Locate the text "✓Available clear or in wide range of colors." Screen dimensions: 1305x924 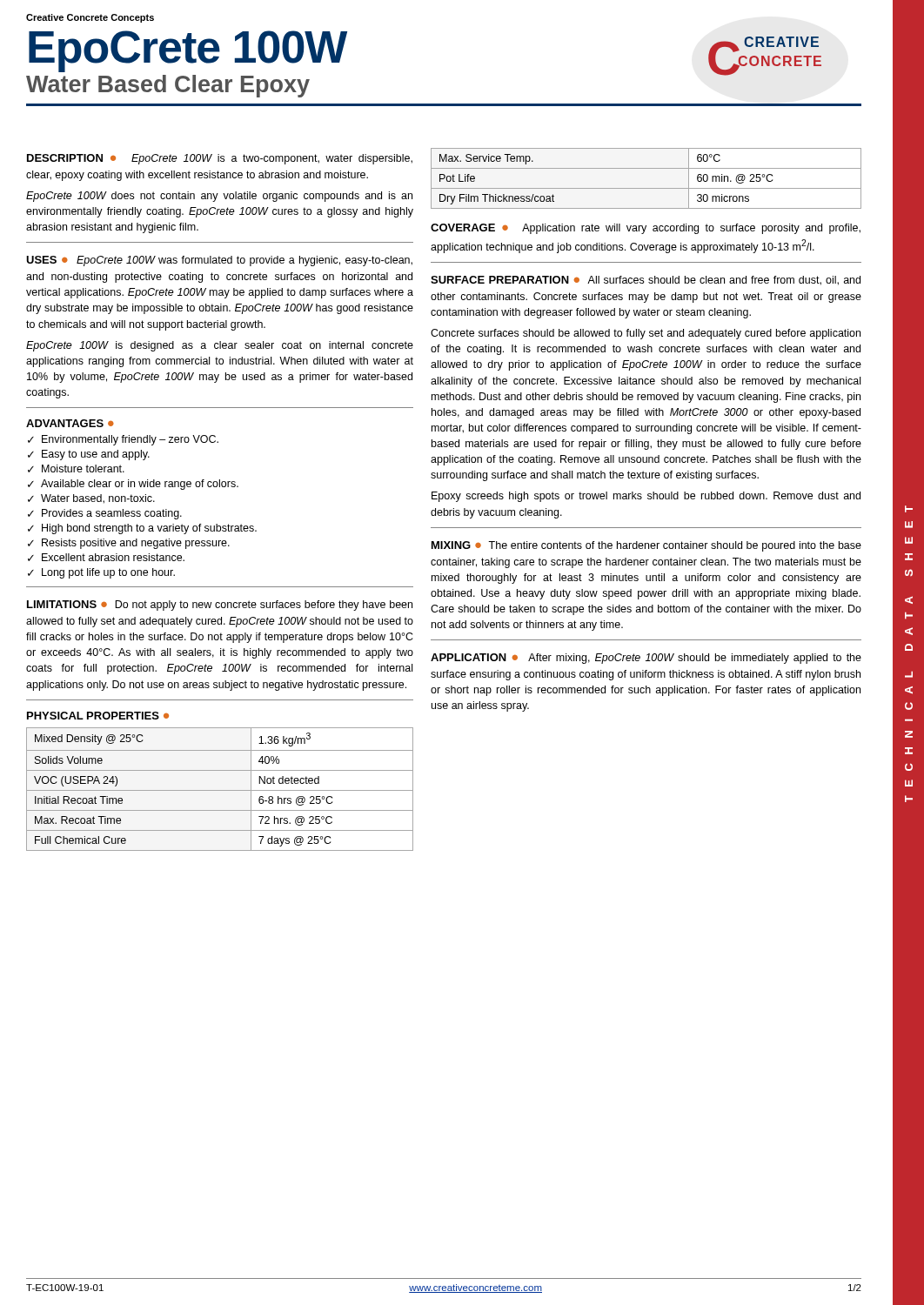(x=133, y=484)
